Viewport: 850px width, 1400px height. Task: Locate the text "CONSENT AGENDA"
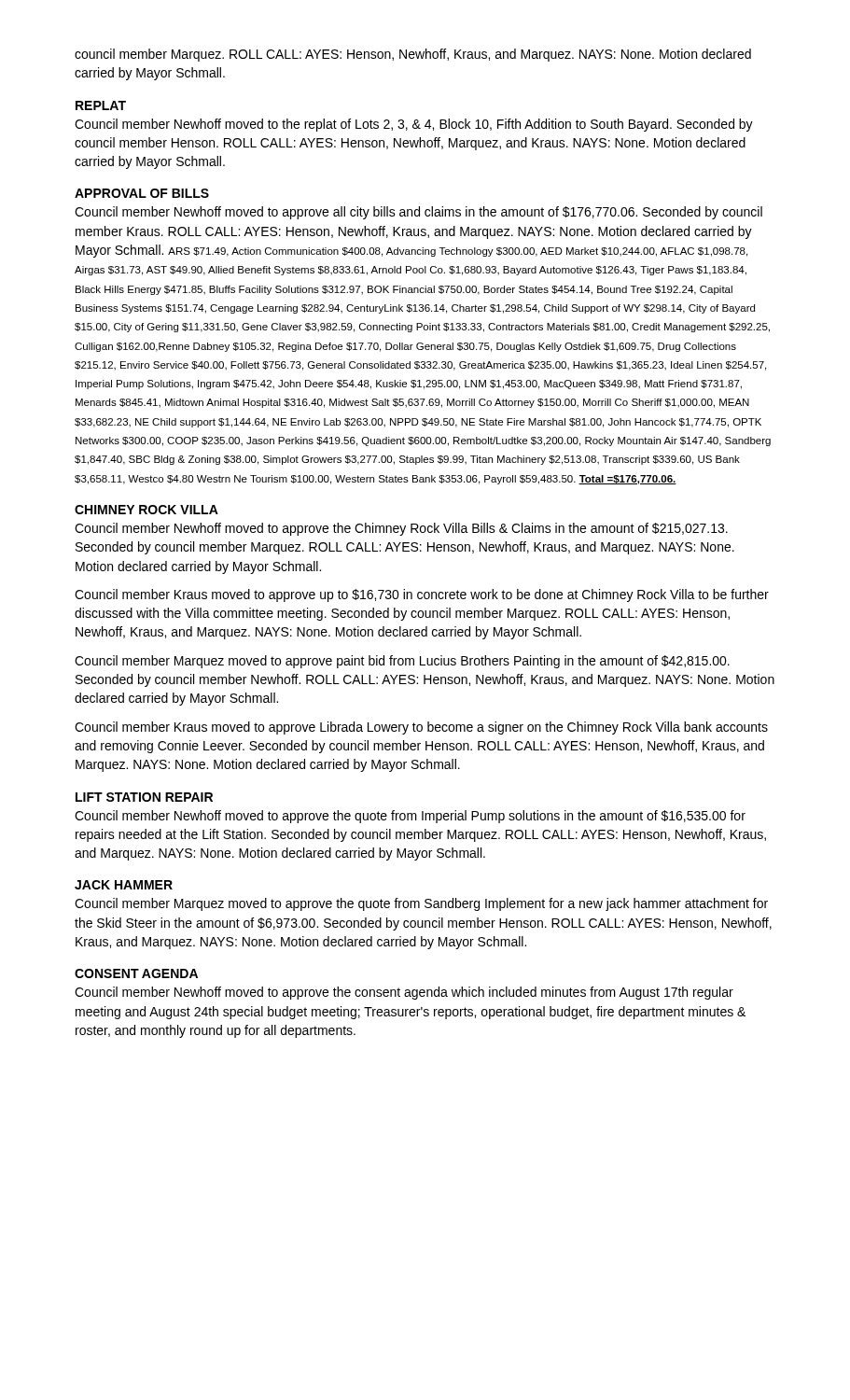136,973
